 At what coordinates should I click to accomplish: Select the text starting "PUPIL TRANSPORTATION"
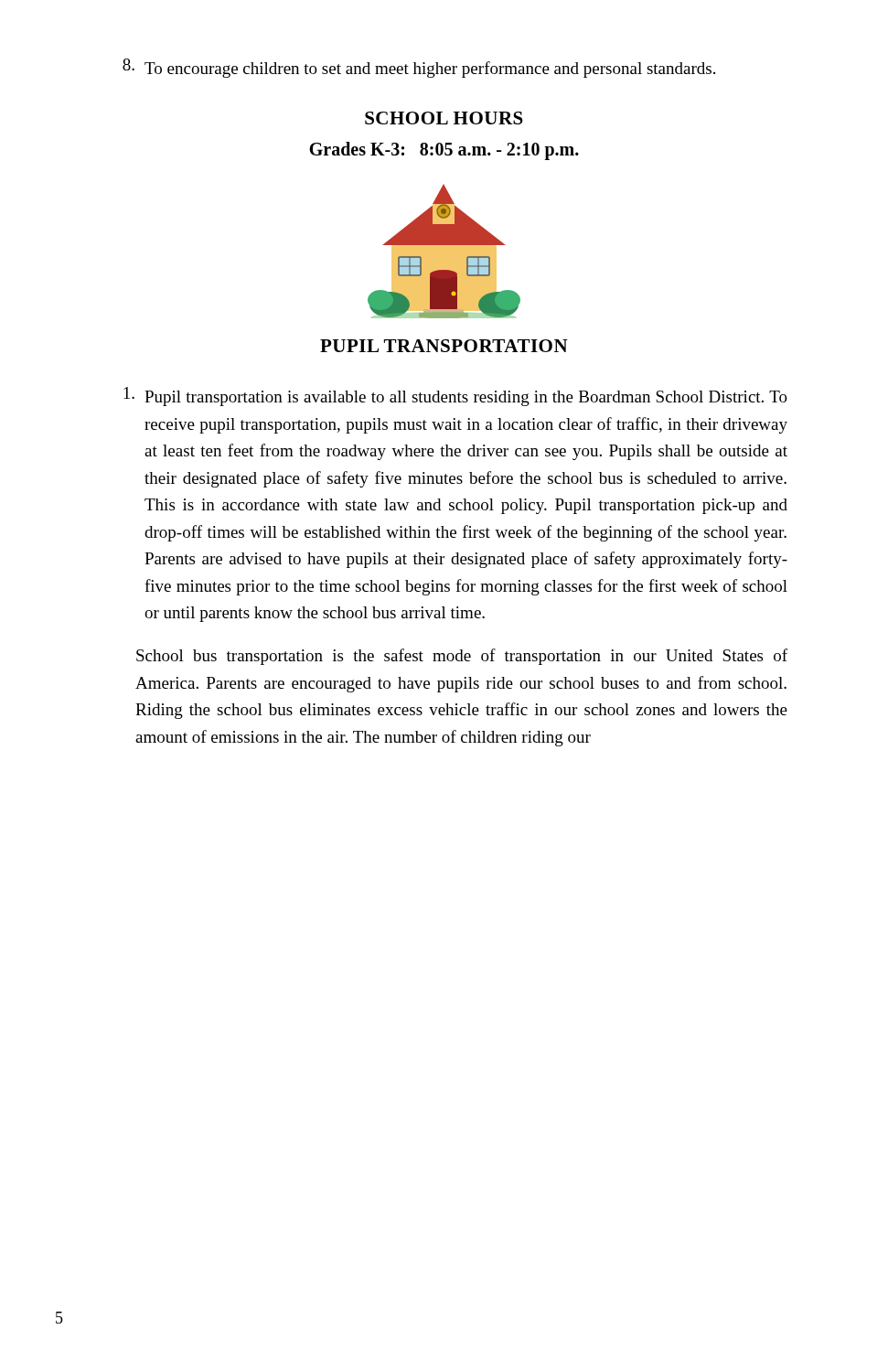(x=444, y=346)
